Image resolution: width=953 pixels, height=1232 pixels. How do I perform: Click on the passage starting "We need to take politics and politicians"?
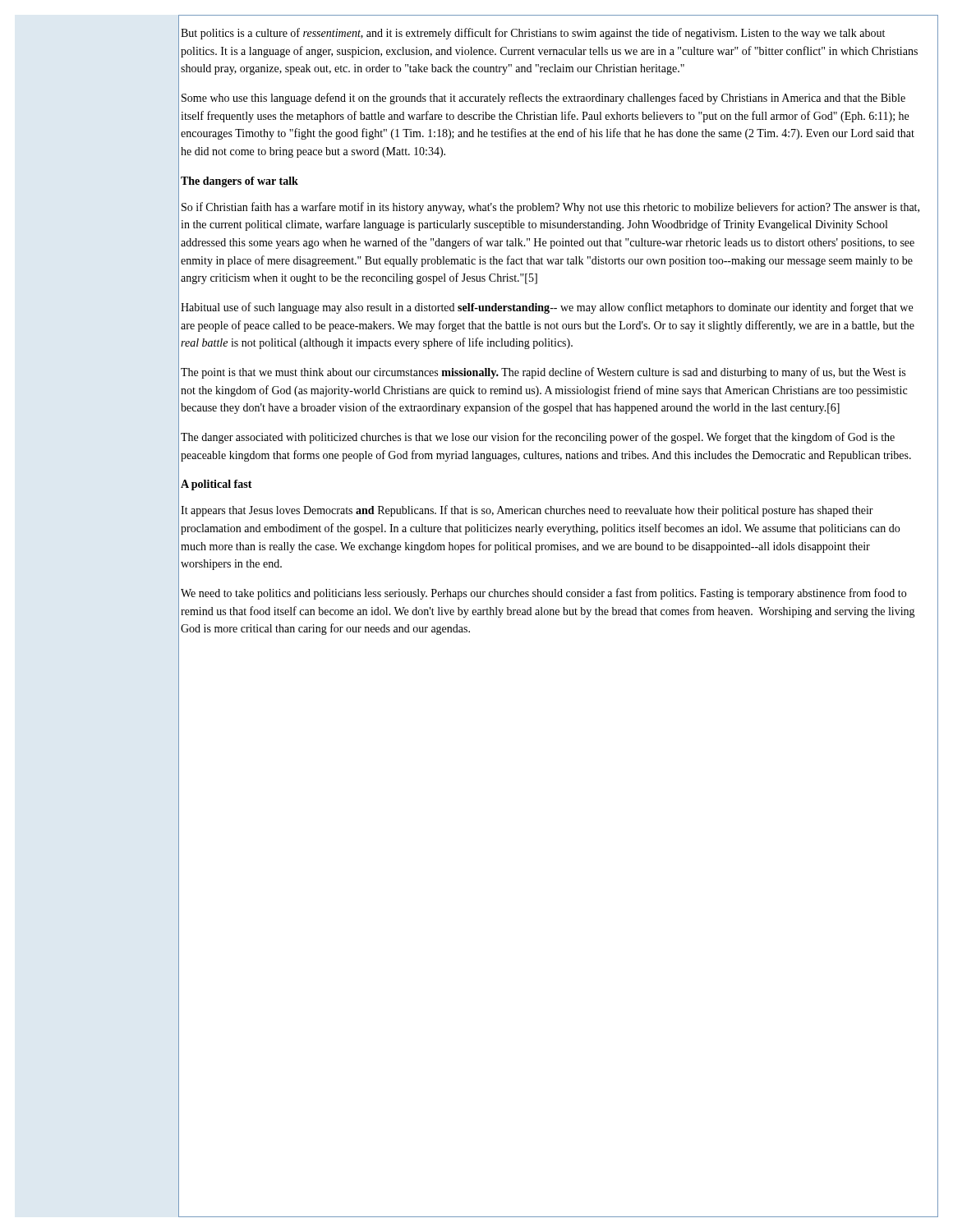(x=548, y=611)
